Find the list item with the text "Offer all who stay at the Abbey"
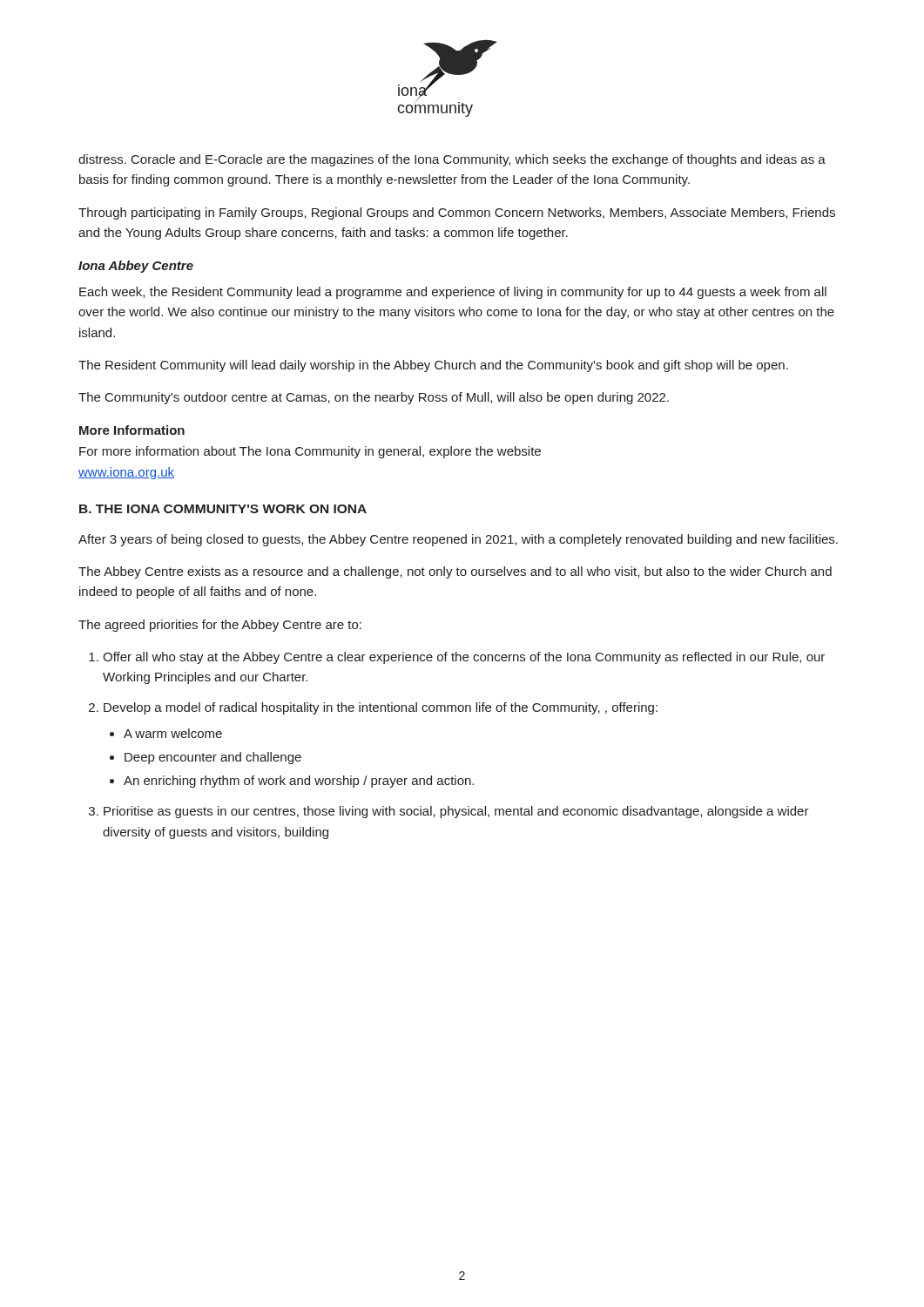 (x=464, y=666)
